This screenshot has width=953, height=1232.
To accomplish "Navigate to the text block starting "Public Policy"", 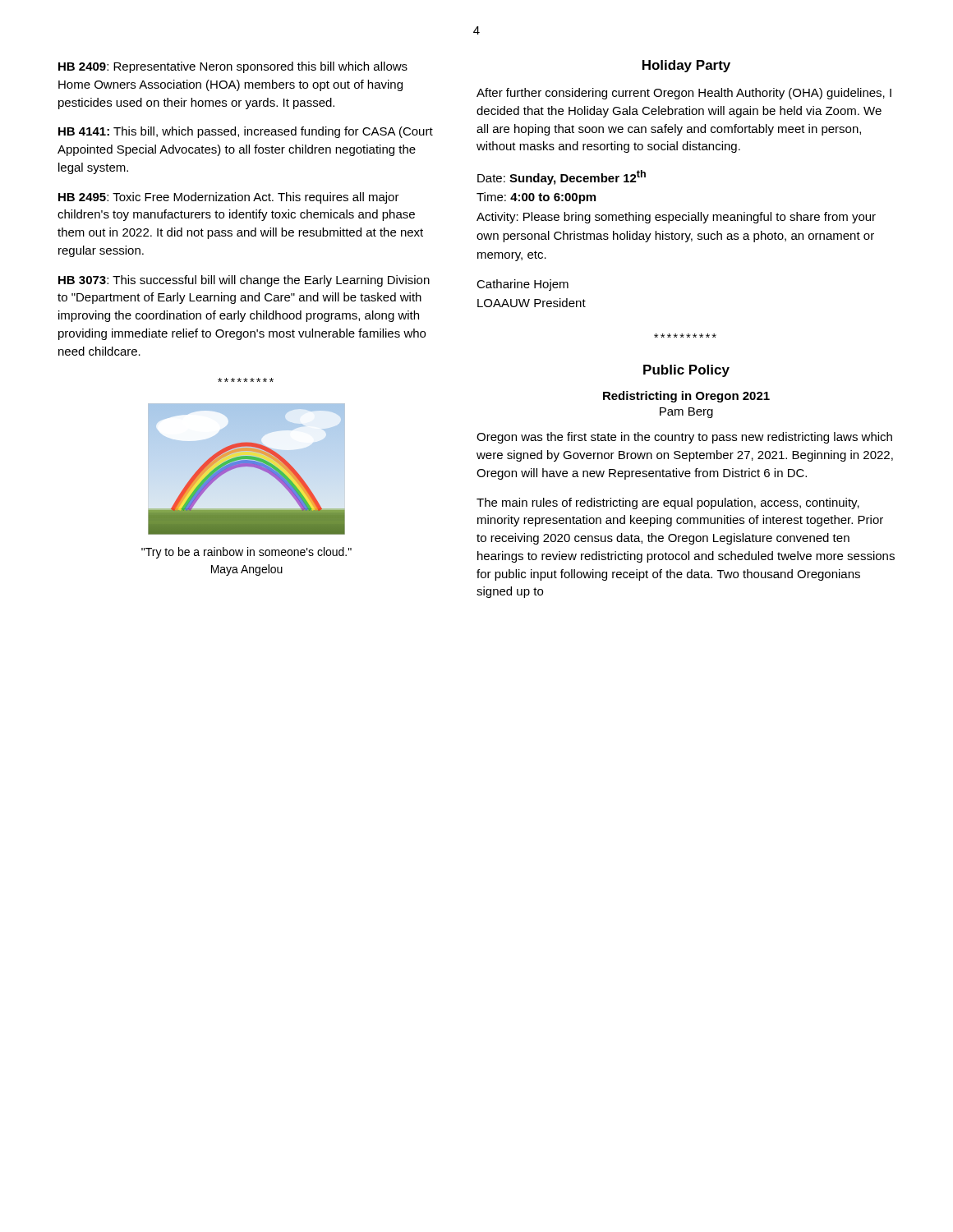I will click(x=686, y=370).
